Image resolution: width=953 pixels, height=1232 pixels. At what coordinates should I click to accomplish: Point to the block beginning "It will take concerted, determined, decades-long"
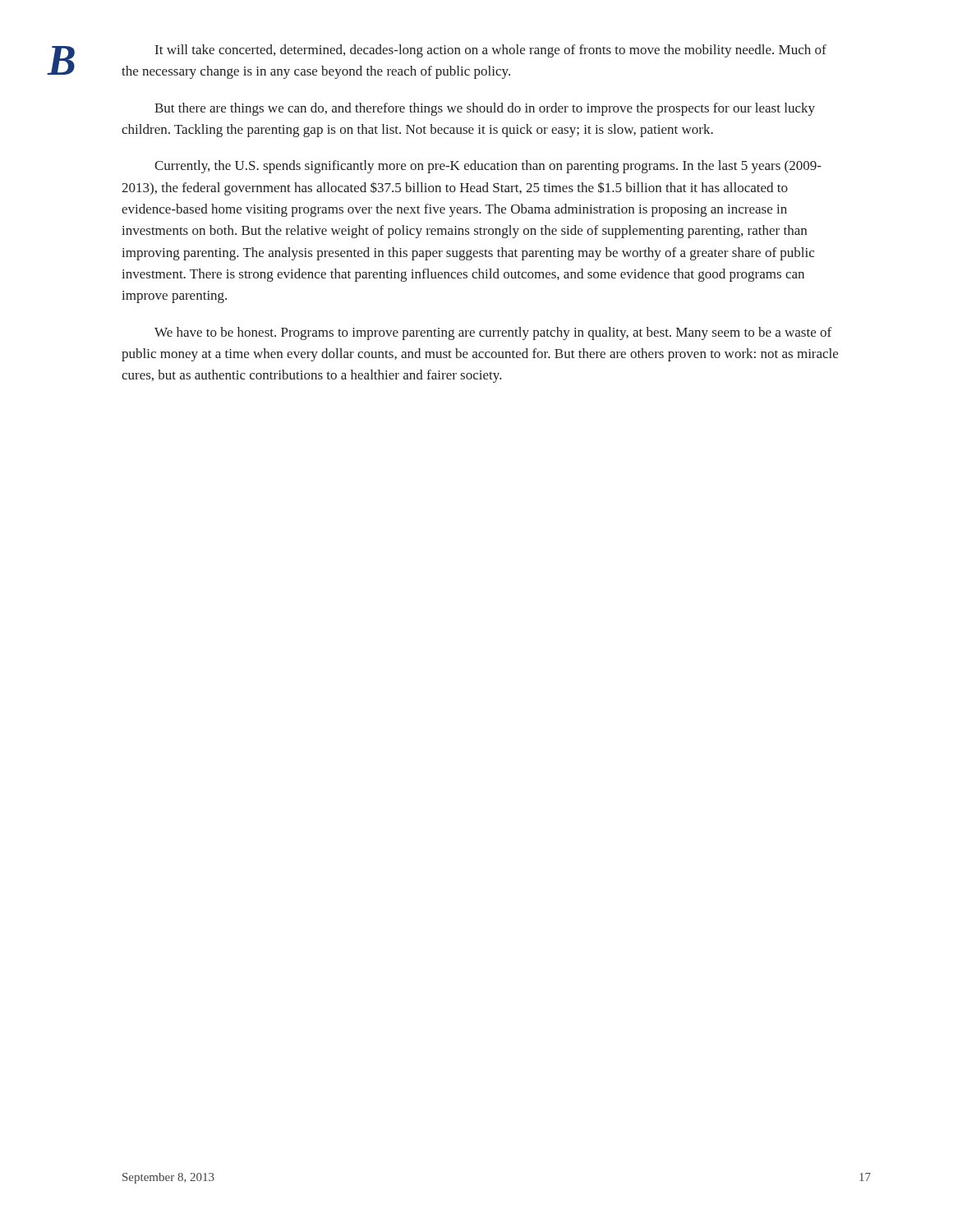(483, 213)
